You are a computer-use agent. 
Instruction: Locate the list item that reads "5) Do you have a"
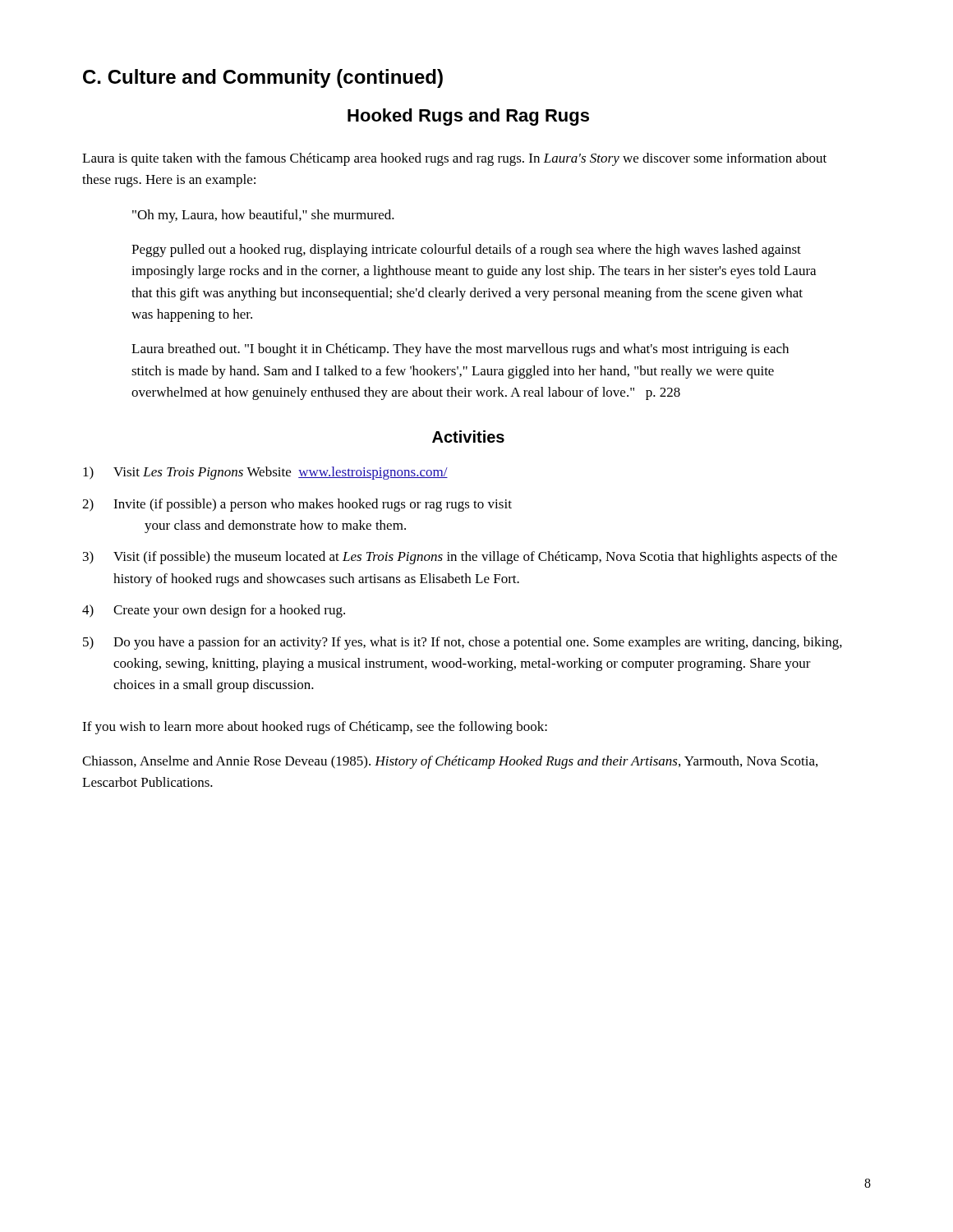pyautogui.click(x=468, y=664)
